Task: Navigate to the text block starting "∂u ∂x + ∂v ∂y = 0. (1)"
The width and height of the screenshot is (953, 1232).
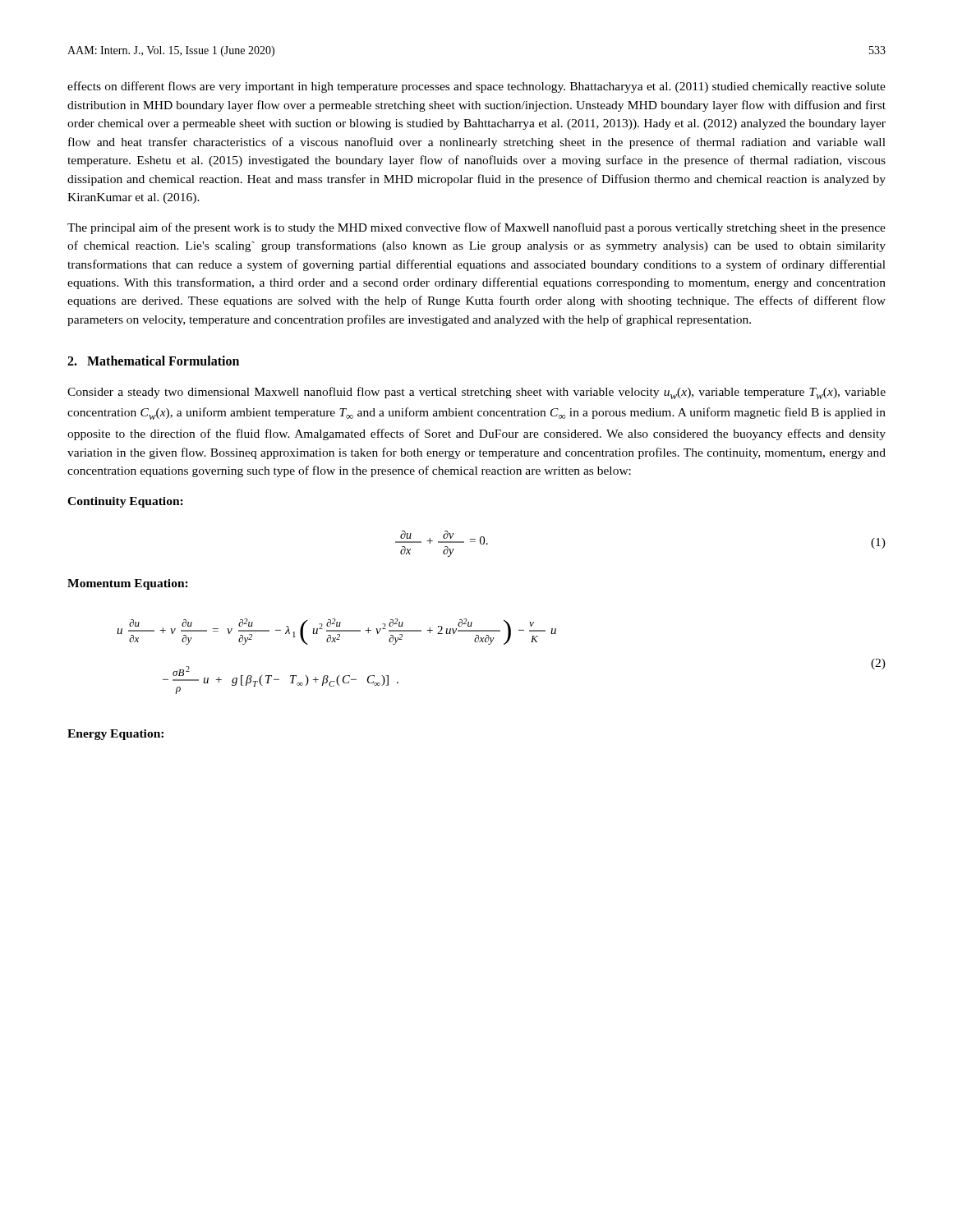Action: coord(476,542)
